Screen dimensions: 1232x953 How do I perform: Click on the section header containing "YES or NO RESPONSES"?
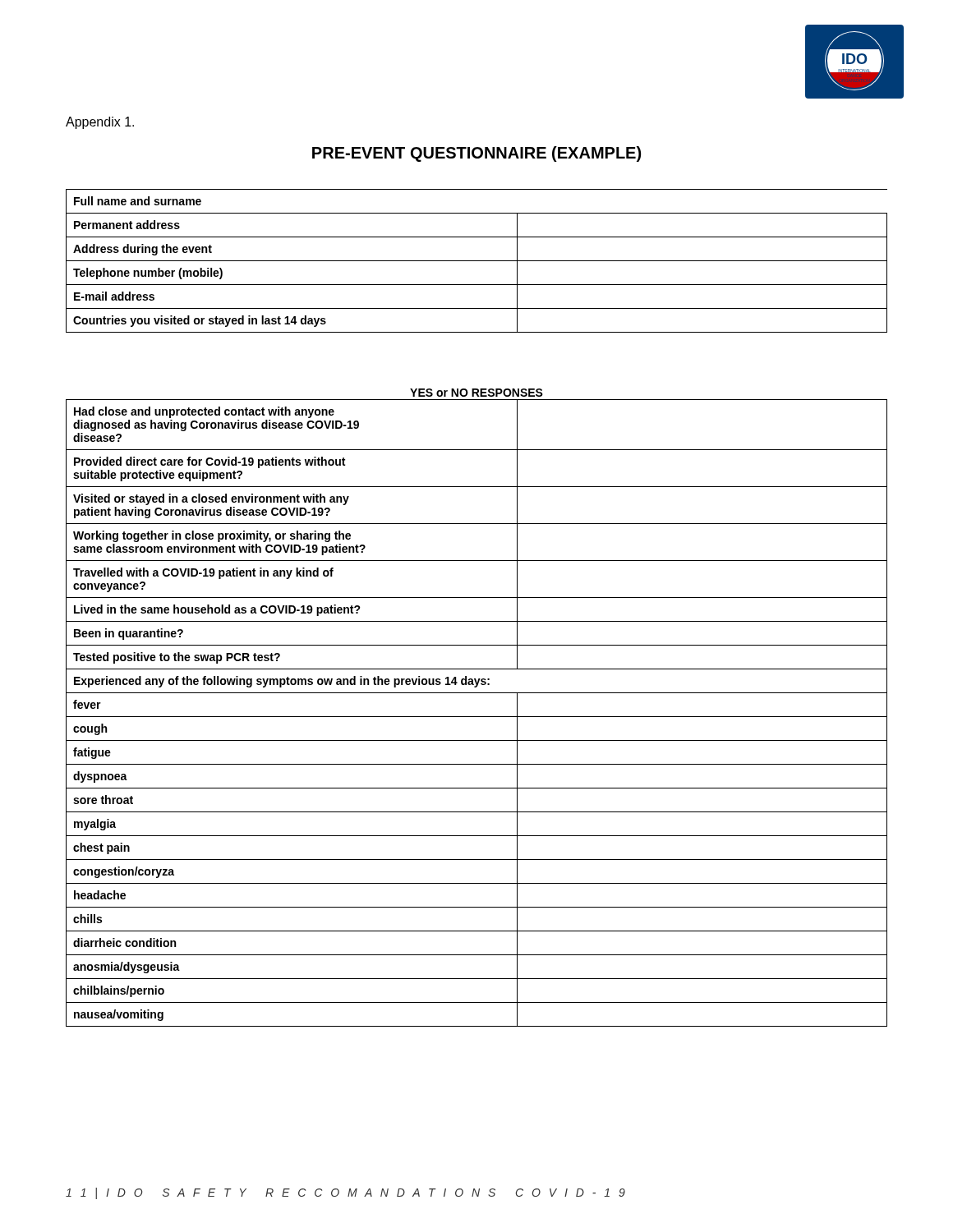point(476,393)
